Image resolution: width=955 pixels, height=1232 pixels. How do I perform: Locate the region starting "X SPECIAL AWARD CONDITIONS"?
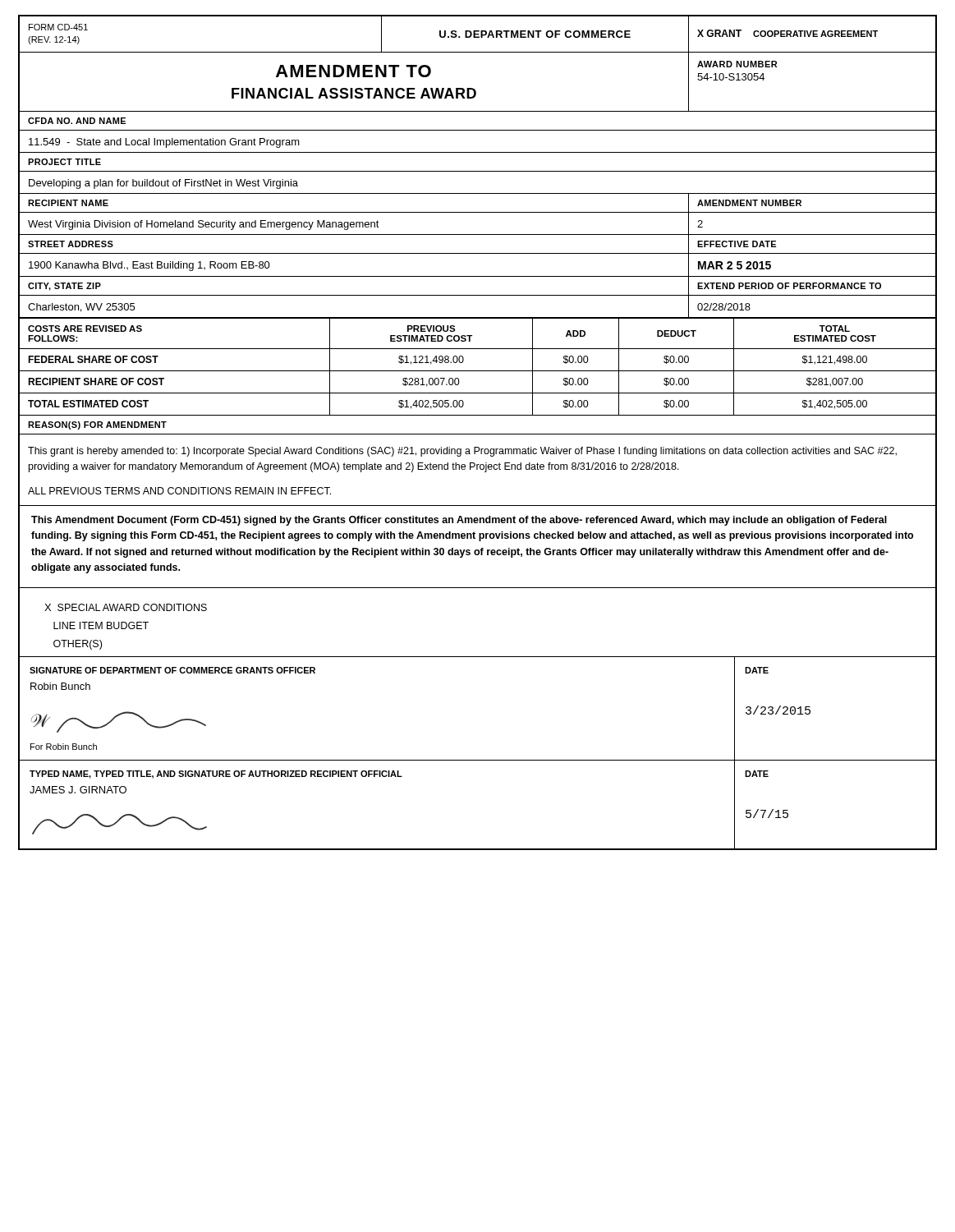(126, 608)
